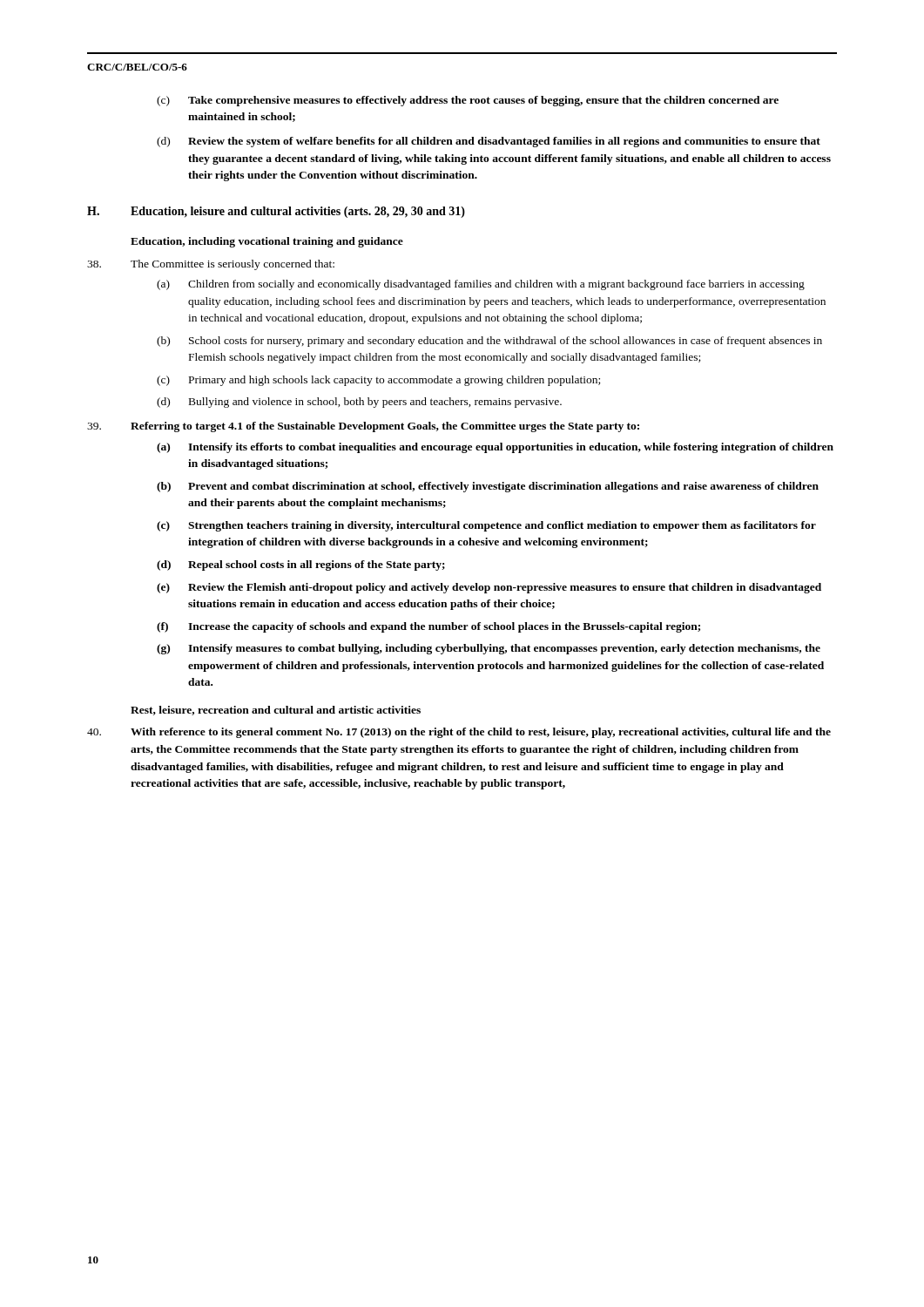
Task: Click on the list item containing "(c) Primary and high schools lack capacity"
Action: point(497,380)
